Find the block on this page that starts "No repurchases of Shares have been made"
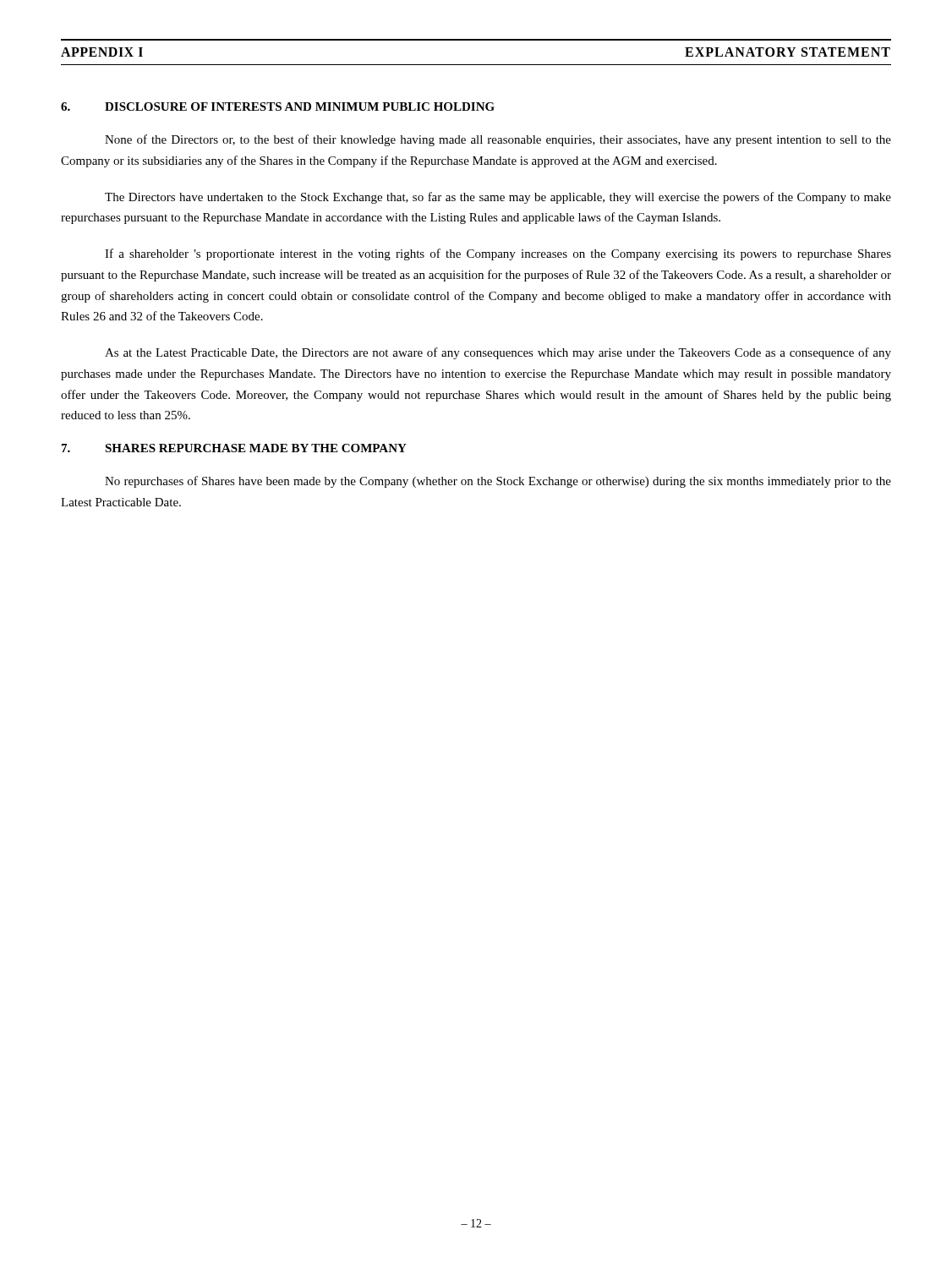952x1268 pixels. tap(476, 491)
